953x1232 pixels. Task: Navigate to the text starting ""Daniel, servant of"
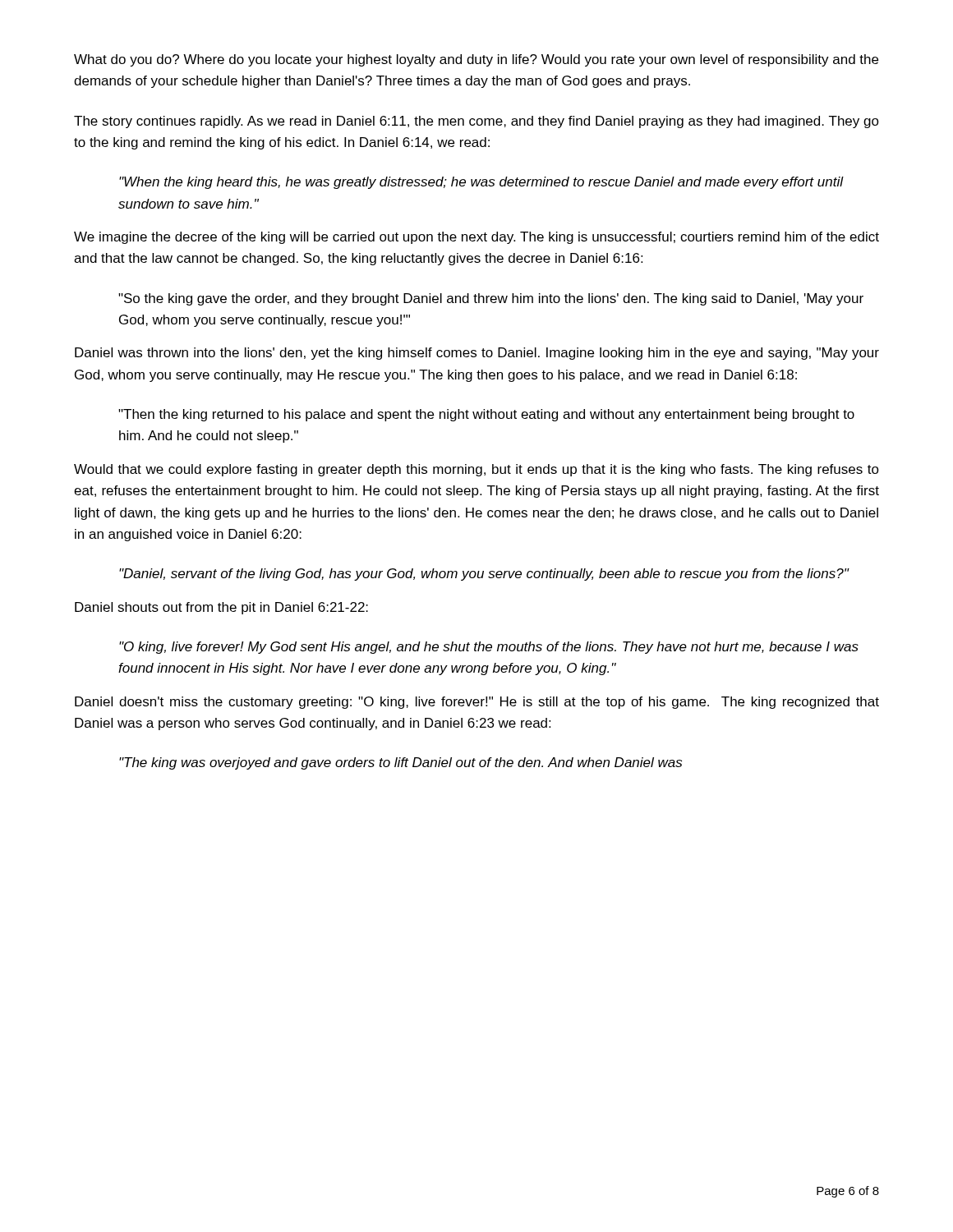pyautogui.click(x=483, y=574)
